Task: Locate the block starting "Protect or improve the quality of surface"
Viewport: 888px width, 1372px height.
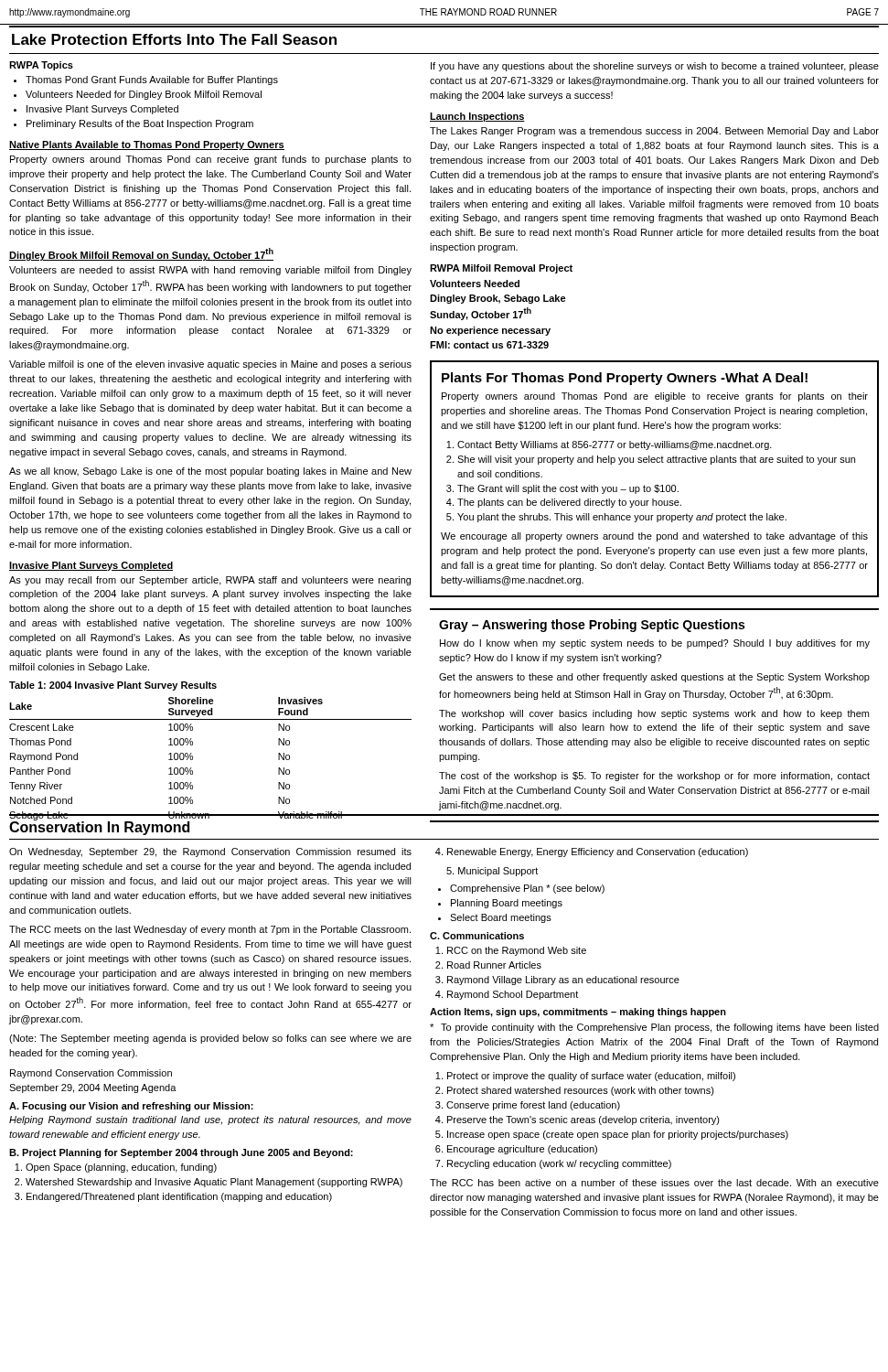Action: point(591,1076)
